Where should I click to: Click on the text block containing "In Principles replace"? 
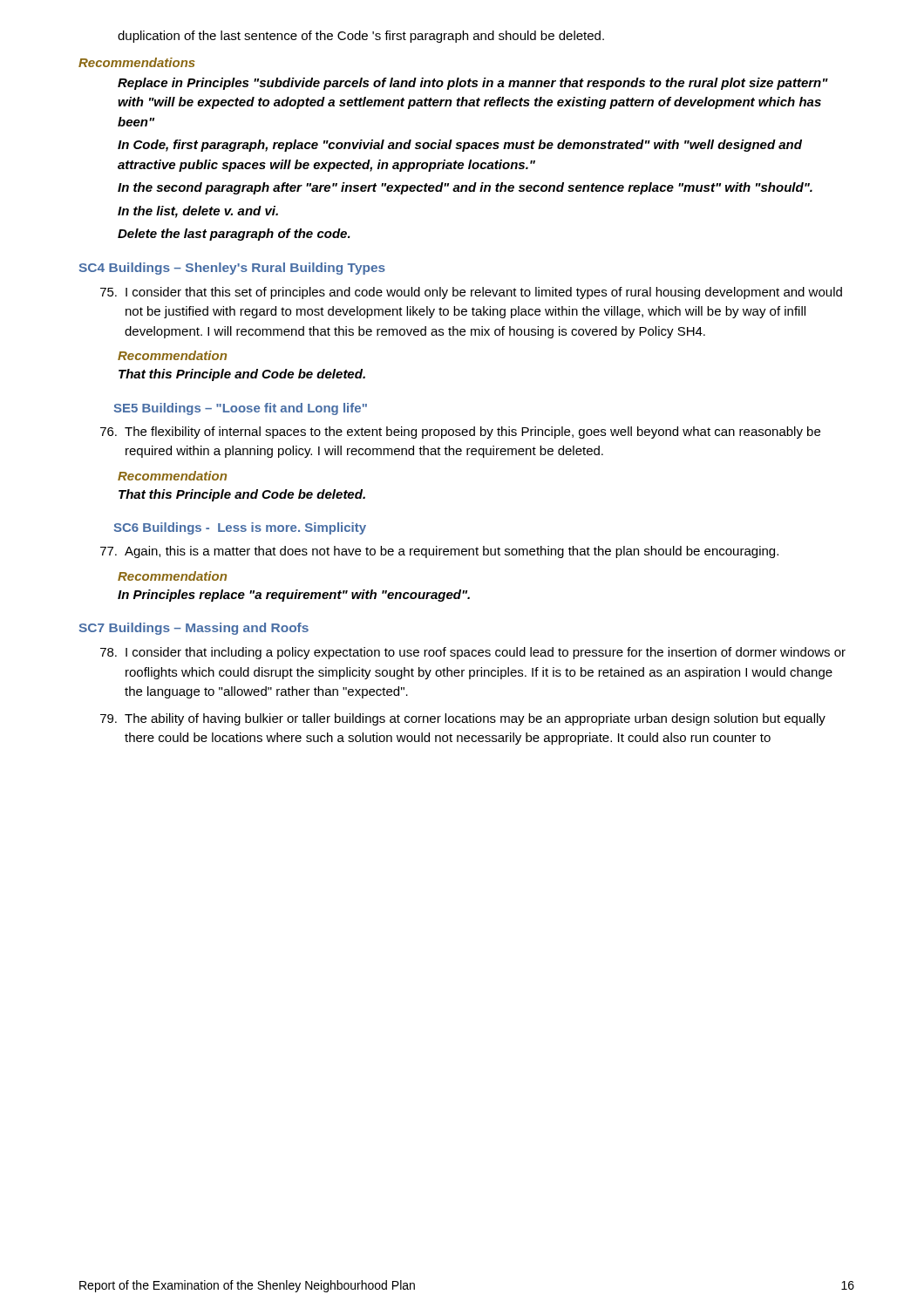click(x=294, y=594)
